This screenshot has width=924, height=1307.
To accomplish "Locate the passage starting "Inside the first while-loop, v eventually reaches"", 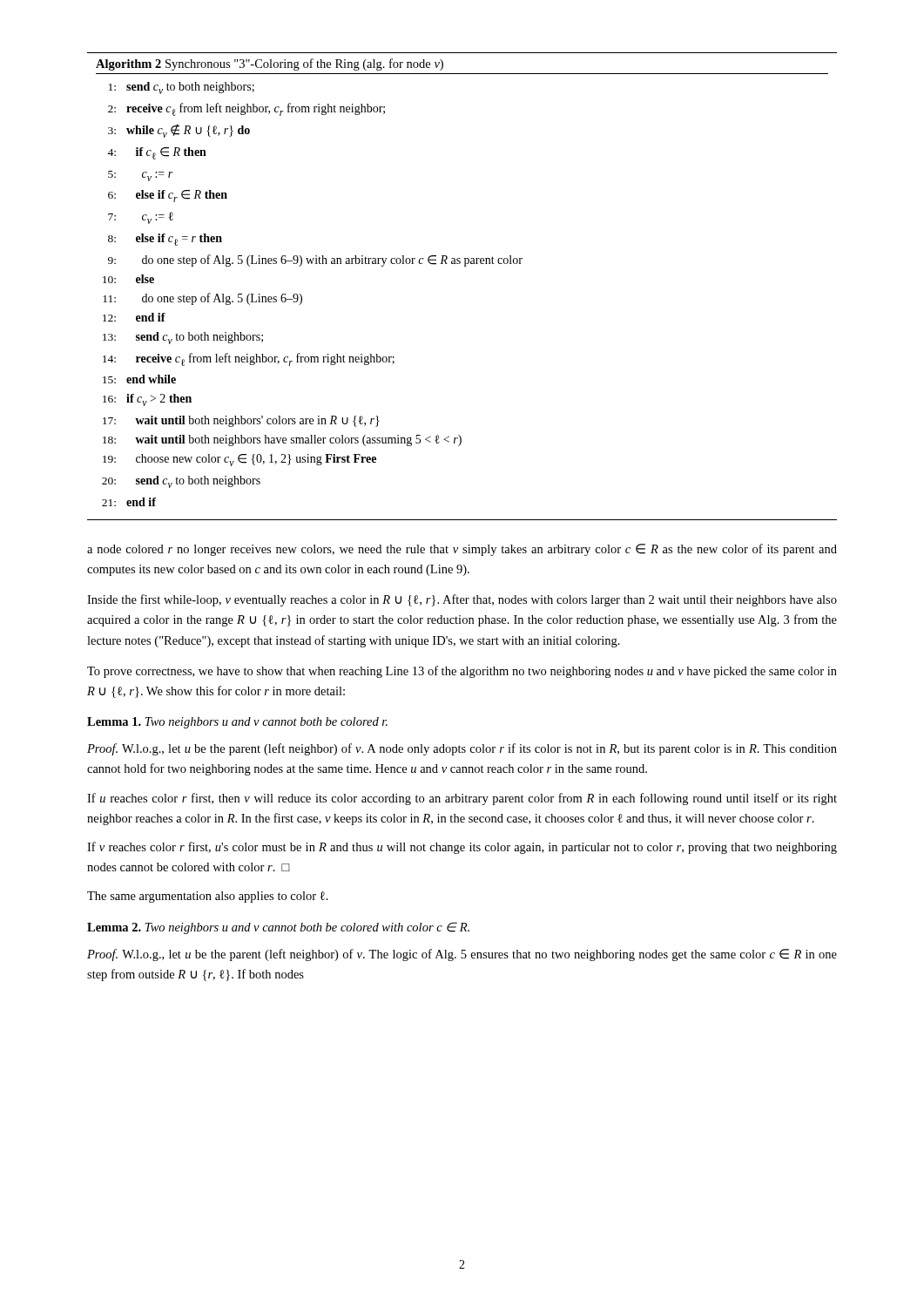I will (462, 620).
